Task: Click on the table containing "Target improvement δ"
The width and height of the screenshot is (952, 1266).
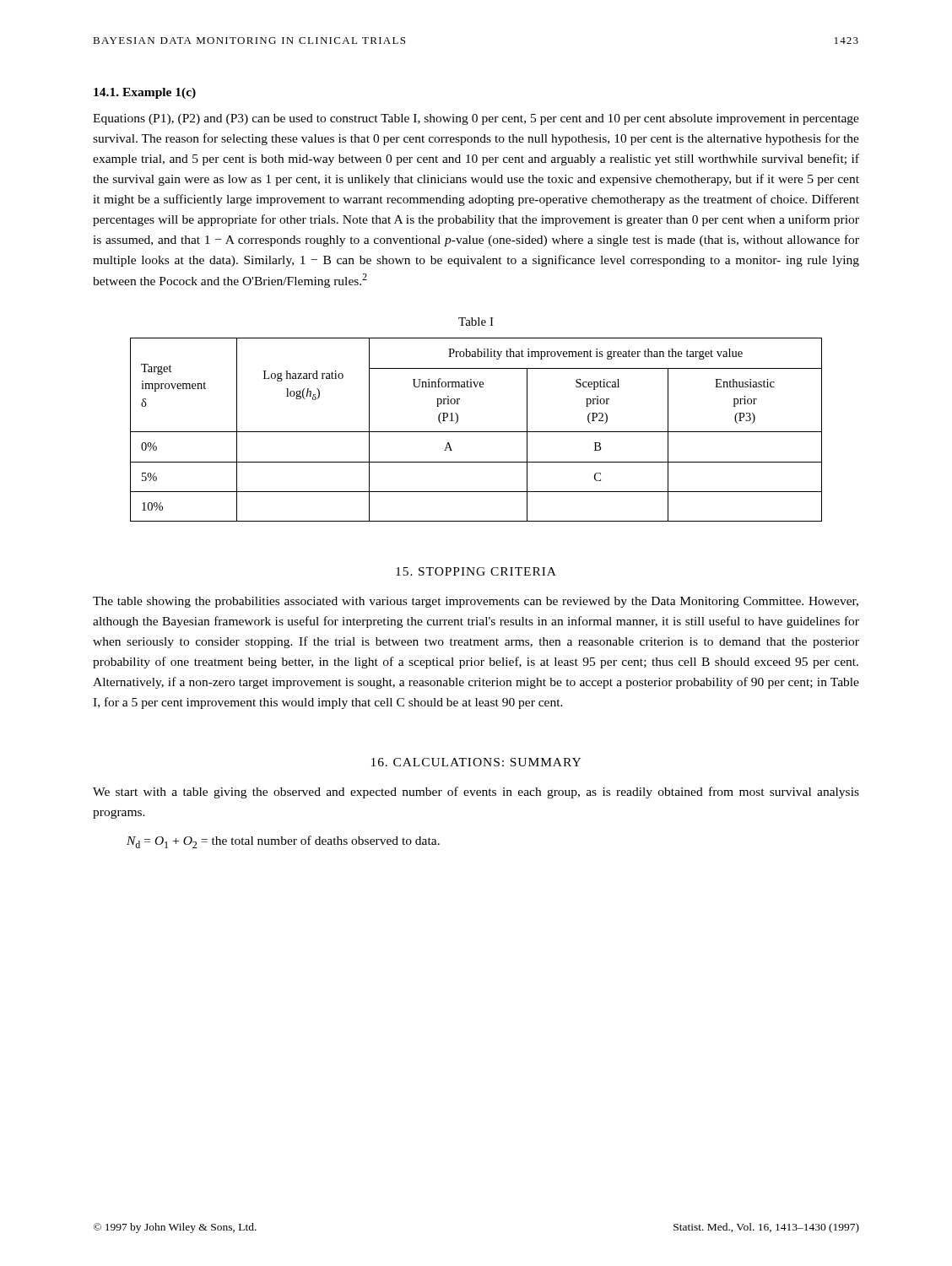Action: click(x=476, y=430)
